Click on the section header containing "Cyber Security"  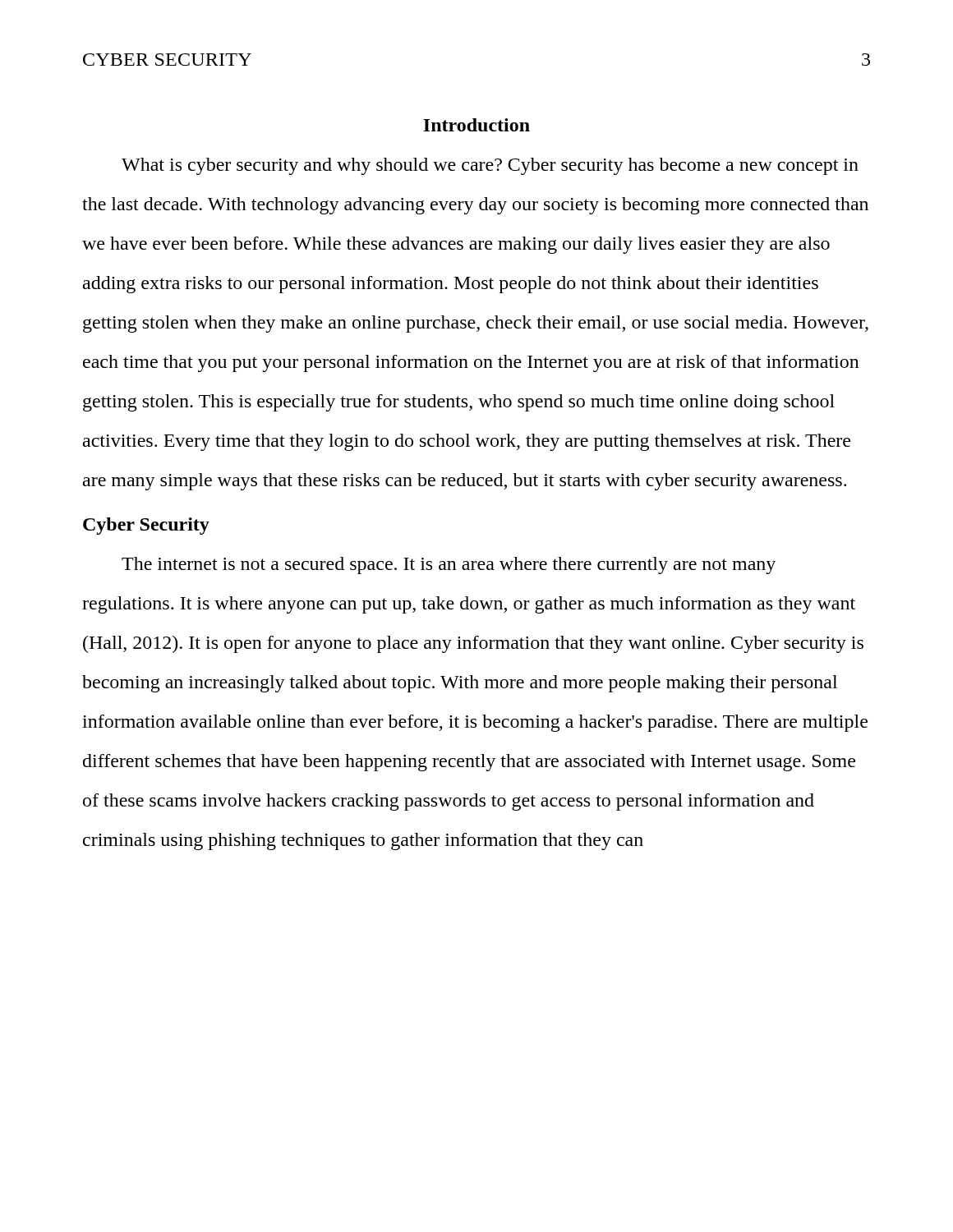click(x=146, y=524)
